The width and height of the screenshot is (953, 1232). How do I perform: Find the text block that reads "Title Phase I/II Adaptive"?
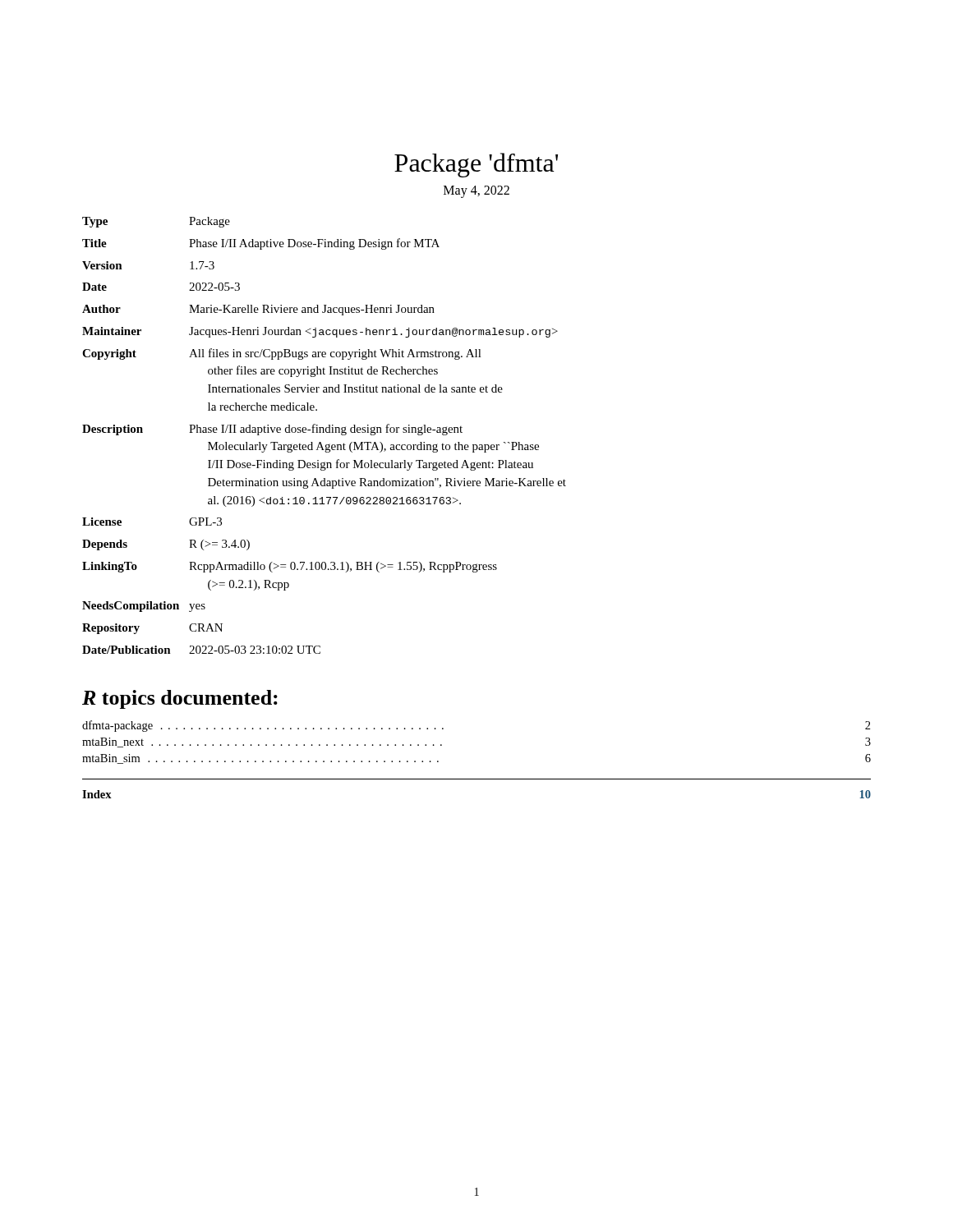click(261, 244)
